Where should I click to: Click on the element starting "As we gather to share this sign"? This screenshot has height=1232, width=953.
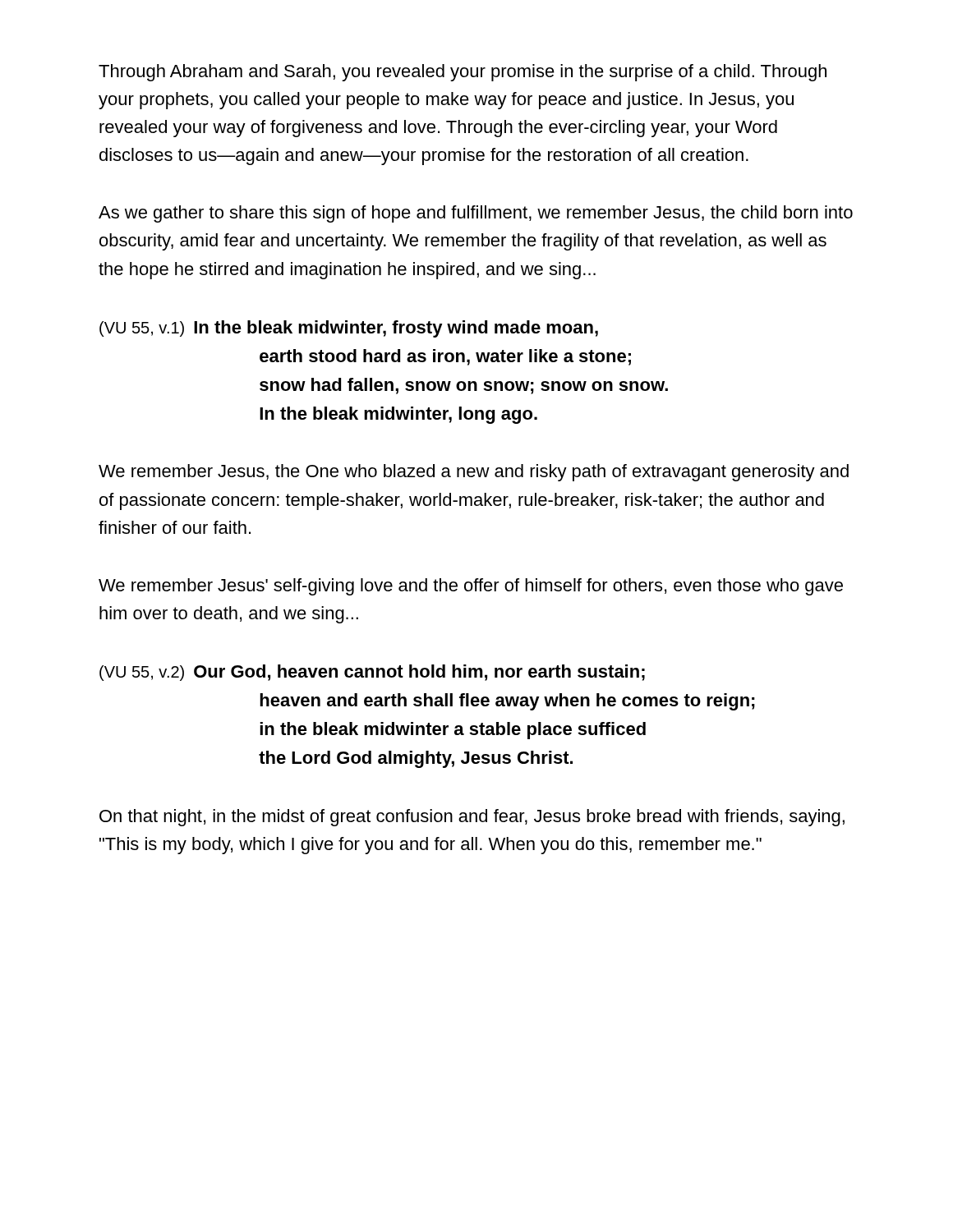tap(476, 241)
